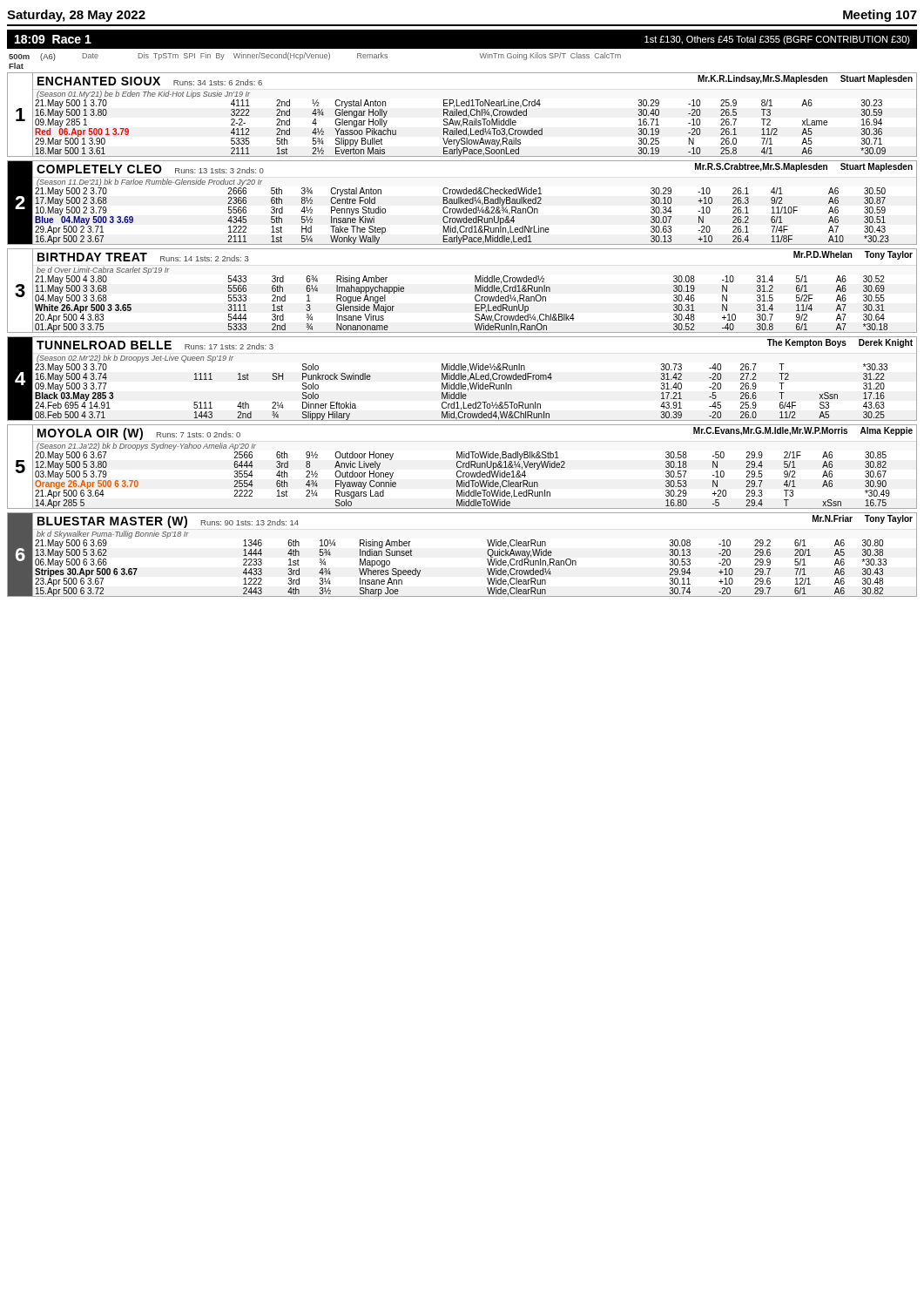Find the table that mentions "16.May 500 1"

click(x=462, y=126)
